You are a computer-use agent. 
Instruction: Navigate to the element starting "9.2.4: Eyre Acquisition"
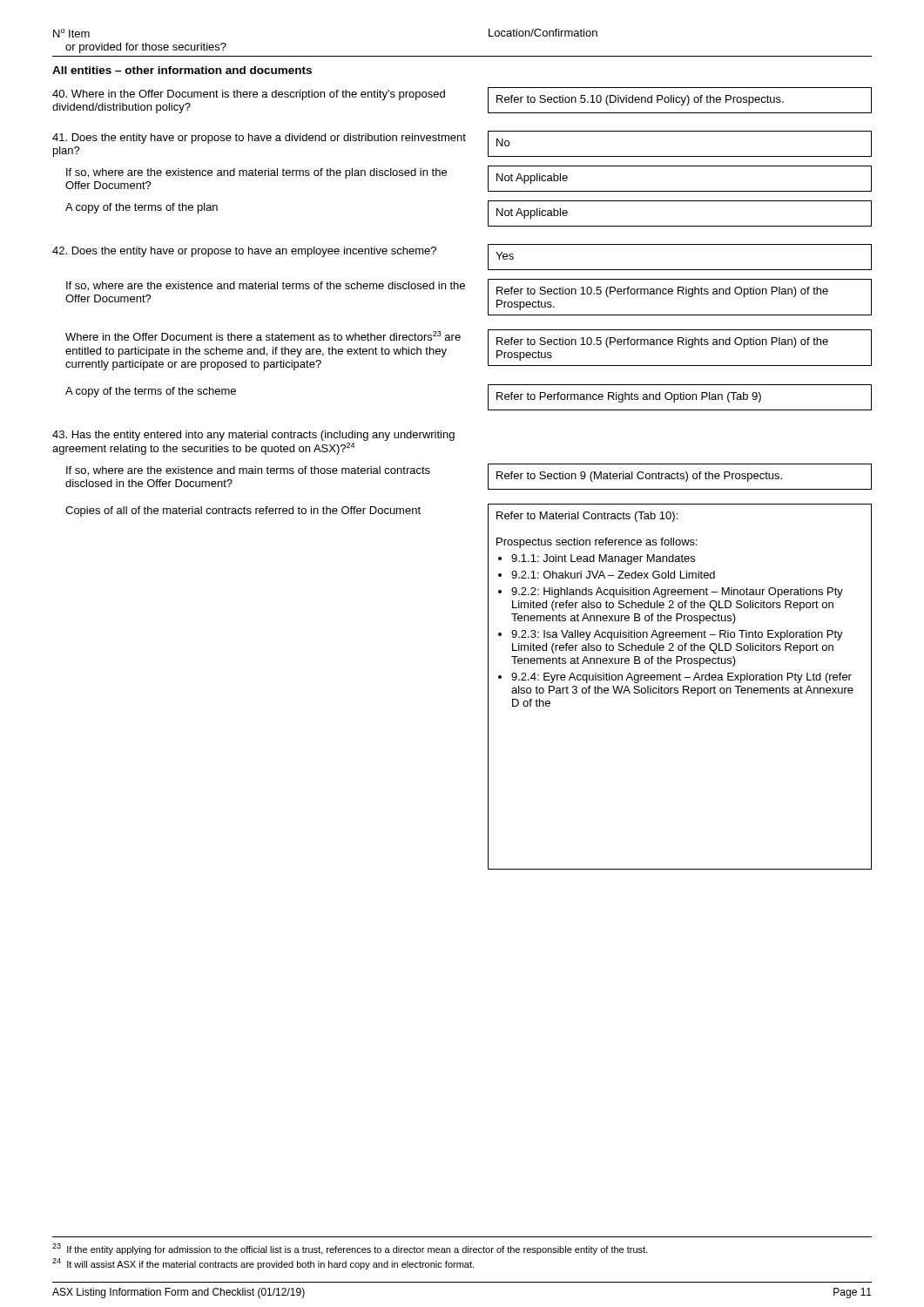point(682,690)
